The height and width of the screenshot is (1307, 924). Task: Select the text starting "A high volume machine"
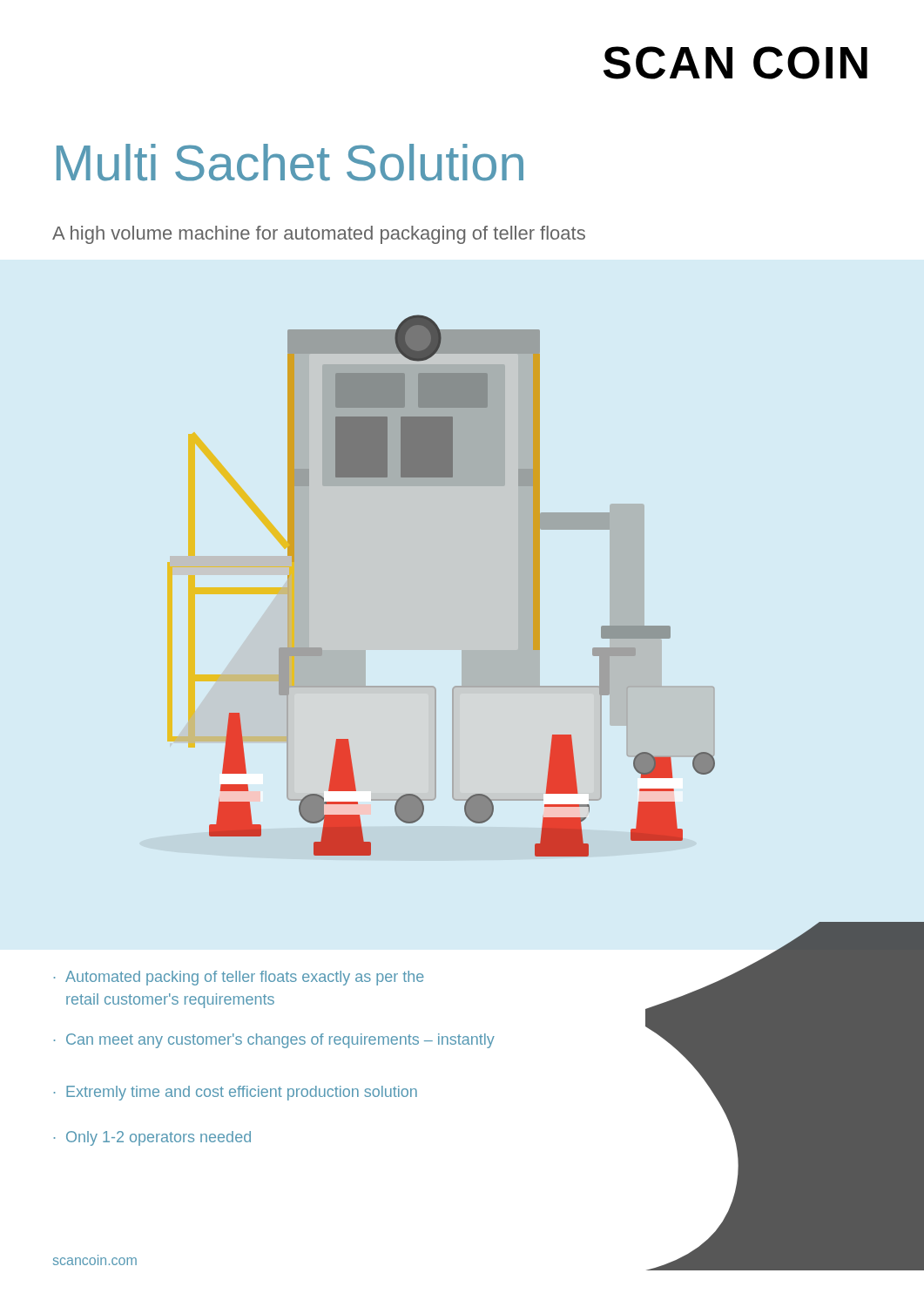[319, 233]
